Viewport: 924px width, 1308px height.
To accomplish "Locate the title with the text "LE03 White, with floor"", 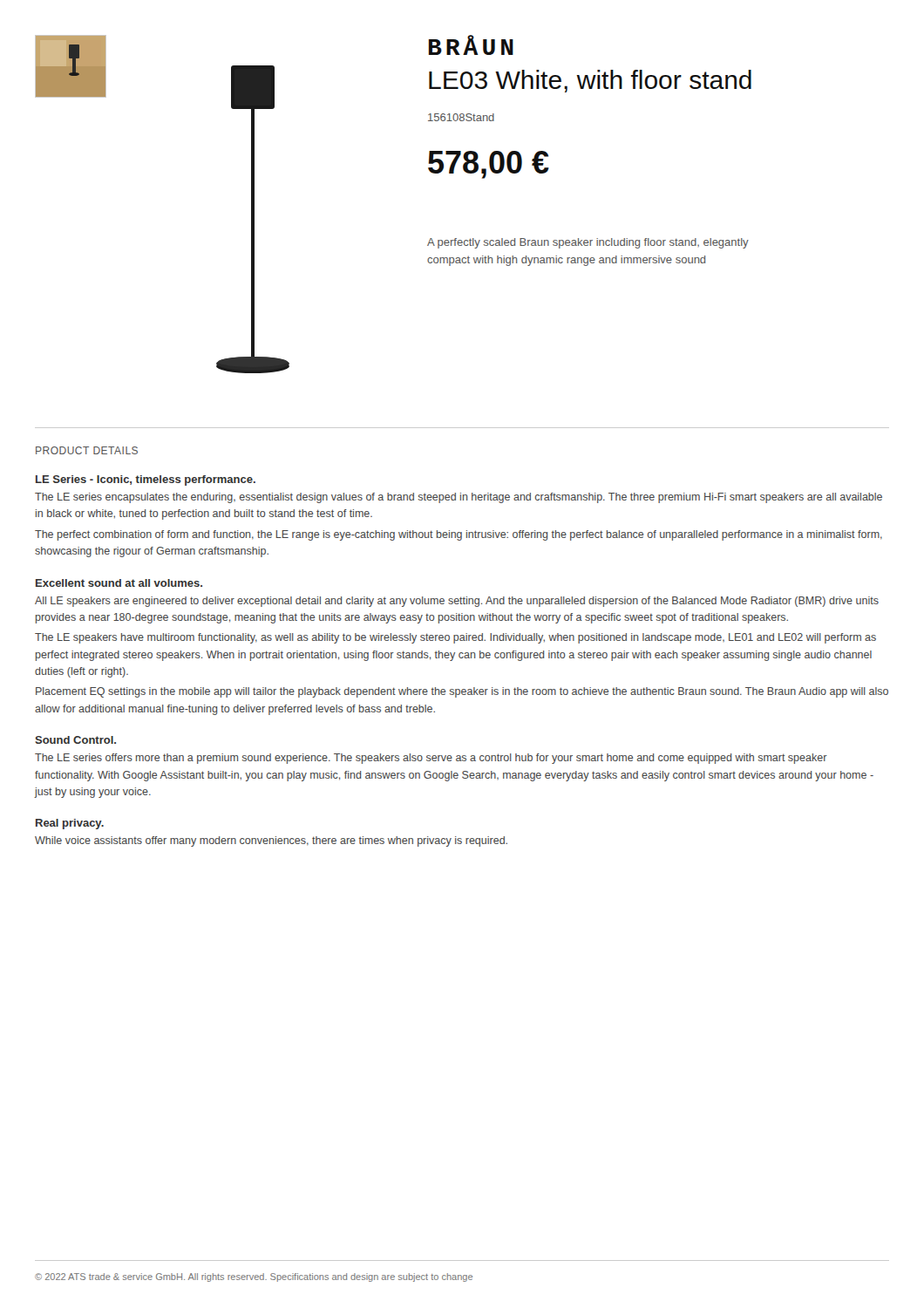I will click(x=590, y=80).
